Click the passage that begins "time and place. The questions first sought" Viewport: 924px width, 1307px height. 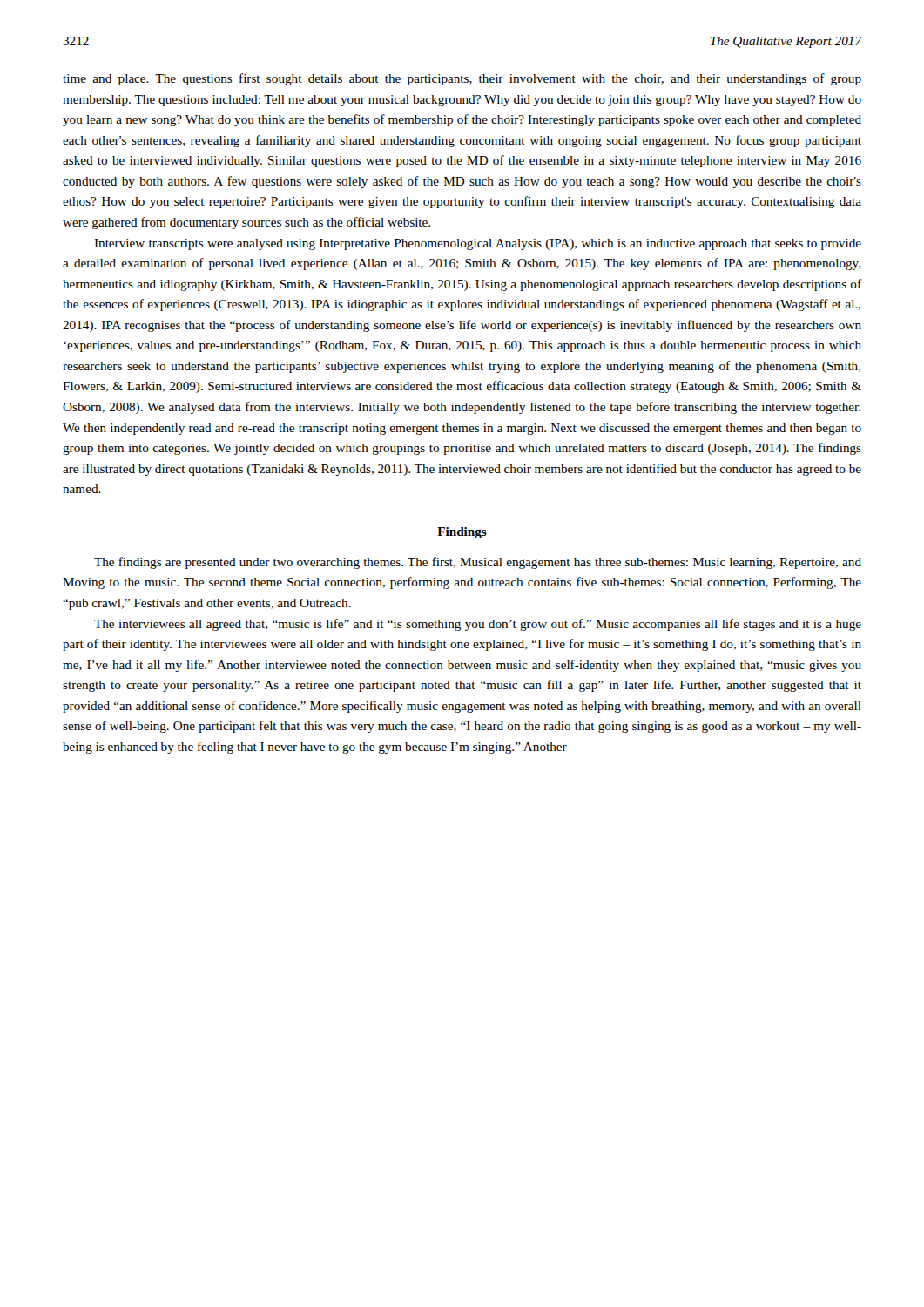[x=462, y=150]
